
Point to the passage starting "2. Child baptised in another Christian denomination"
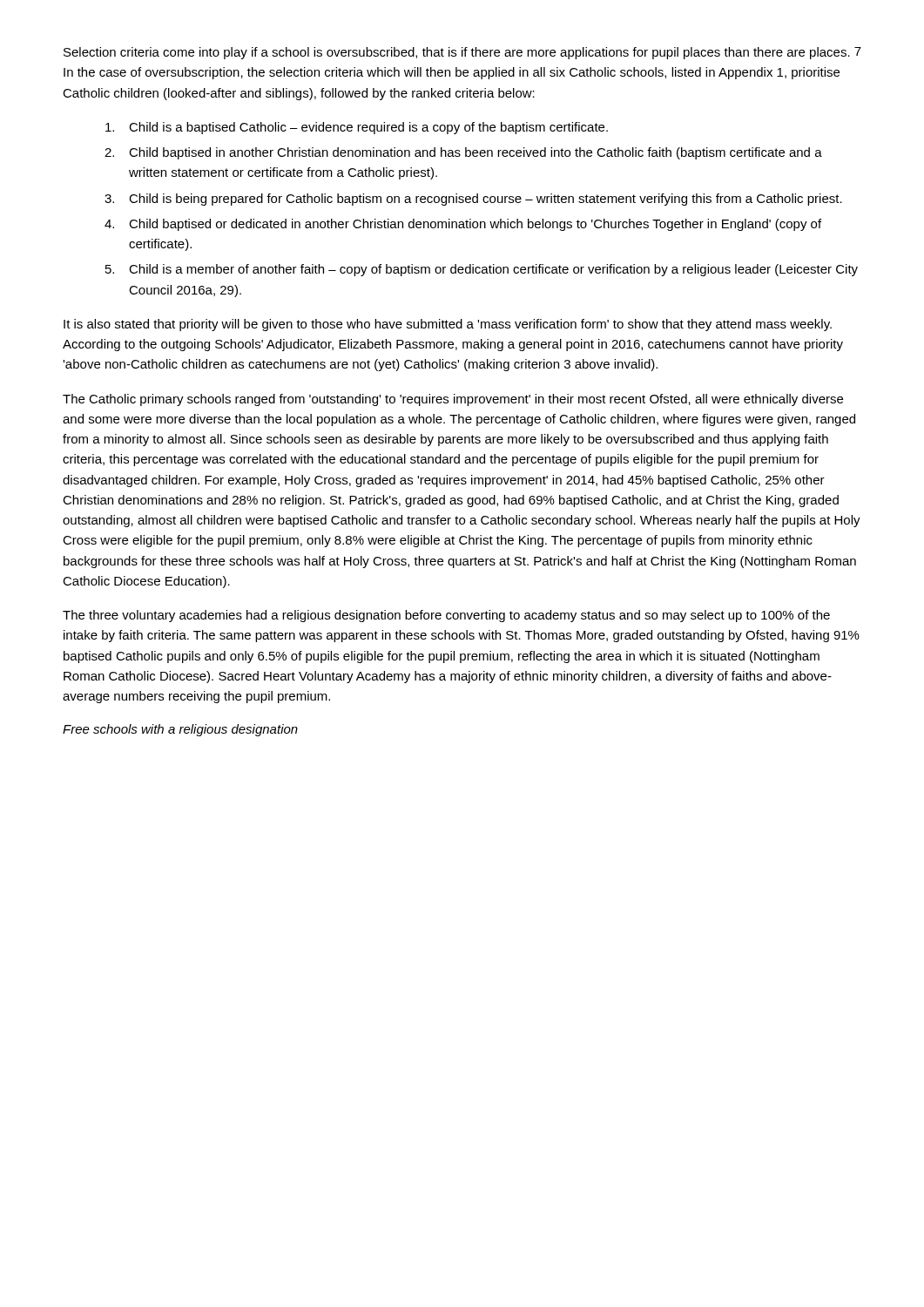click(x=483, y=162)
